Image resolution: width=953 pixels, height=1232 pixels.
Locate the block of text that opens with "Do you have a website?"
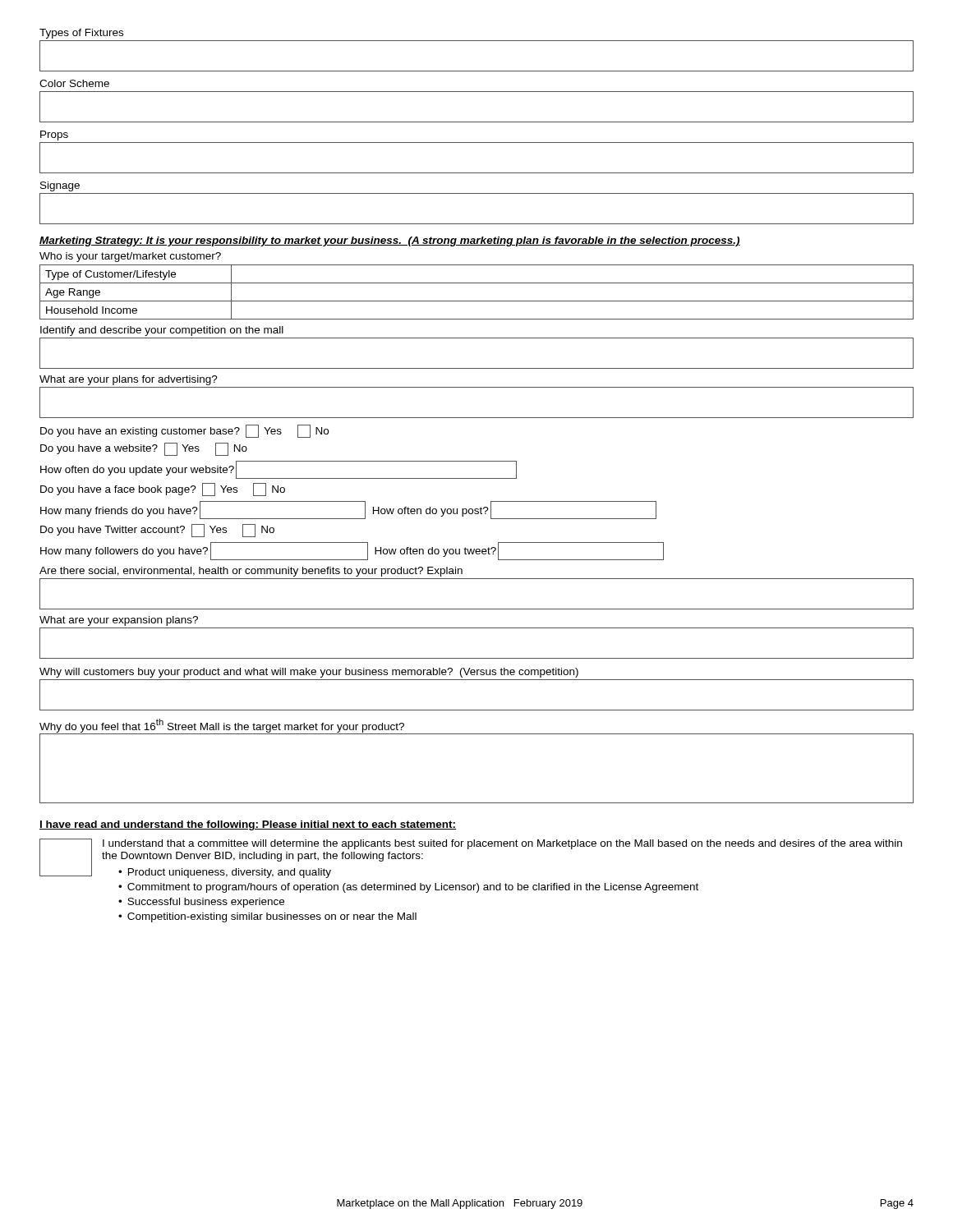[x=143, y=449]
